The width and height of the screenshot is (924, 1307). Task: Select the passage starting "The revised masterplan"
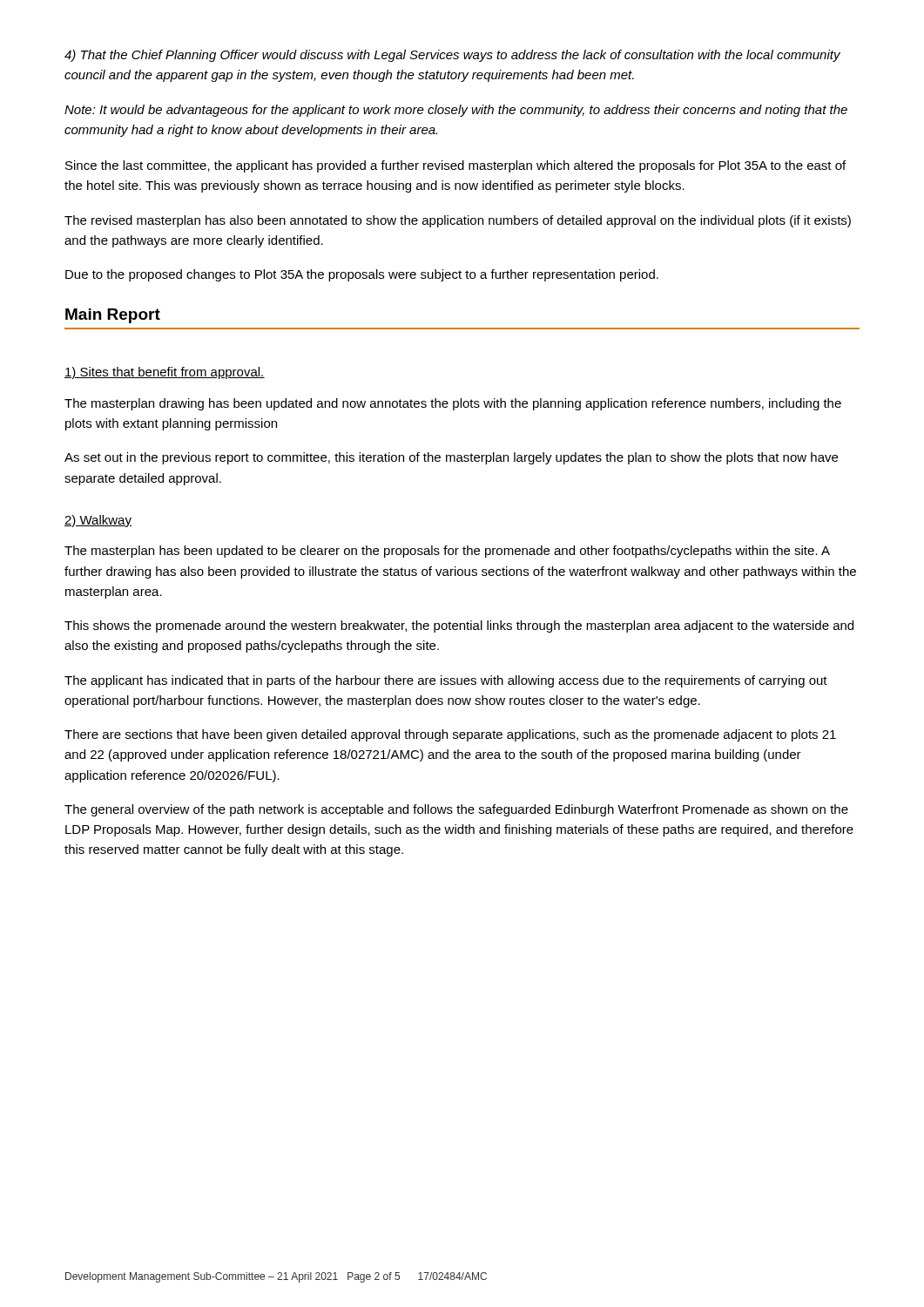click(x=458, y=230)
